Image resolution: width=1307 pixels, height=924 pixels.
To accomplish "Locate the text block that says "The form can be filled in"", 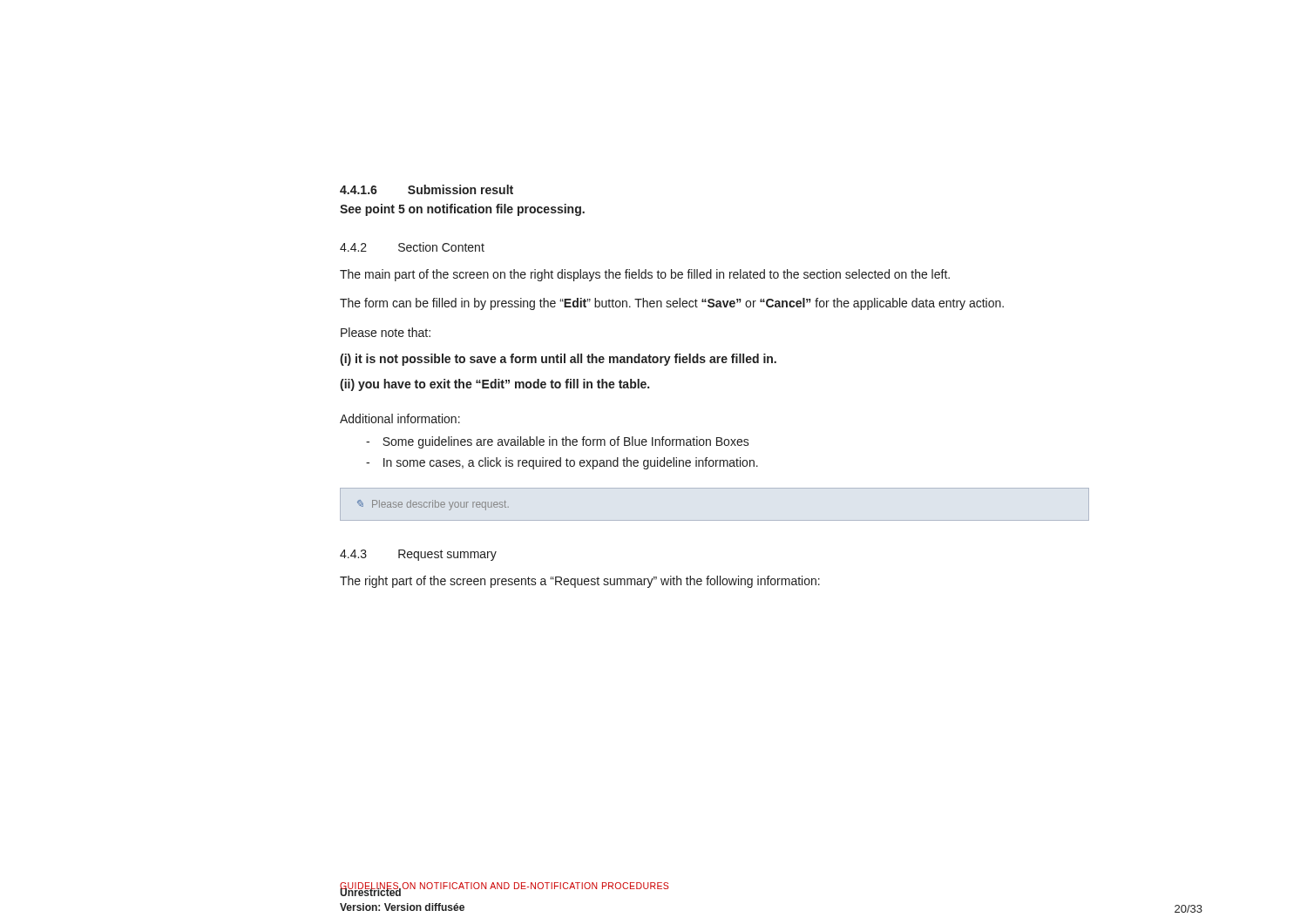I will coord(672,303).
